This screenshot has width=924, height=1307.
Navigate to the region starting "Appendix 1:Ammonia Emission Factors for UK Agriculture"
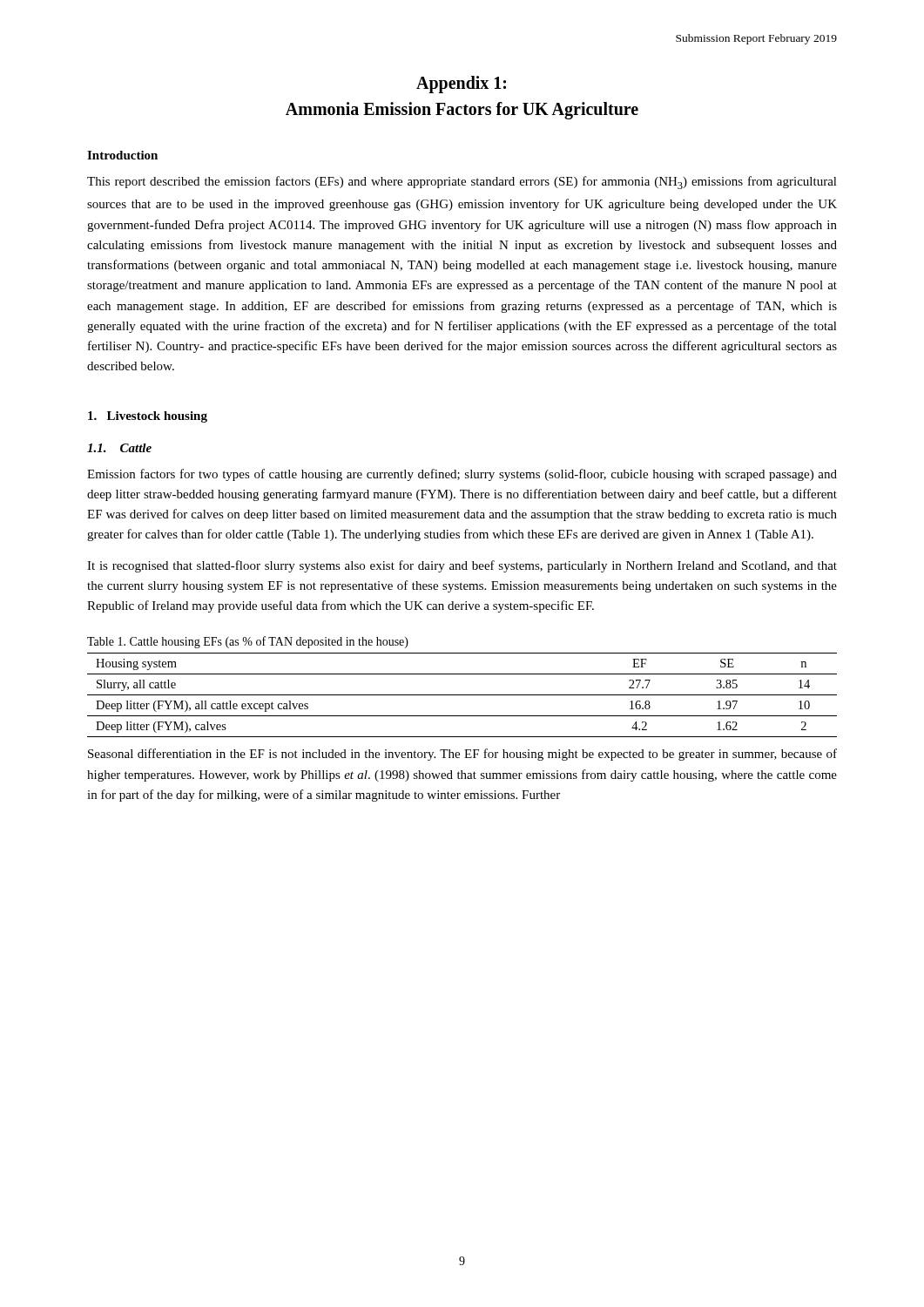[x=462, y=96]
